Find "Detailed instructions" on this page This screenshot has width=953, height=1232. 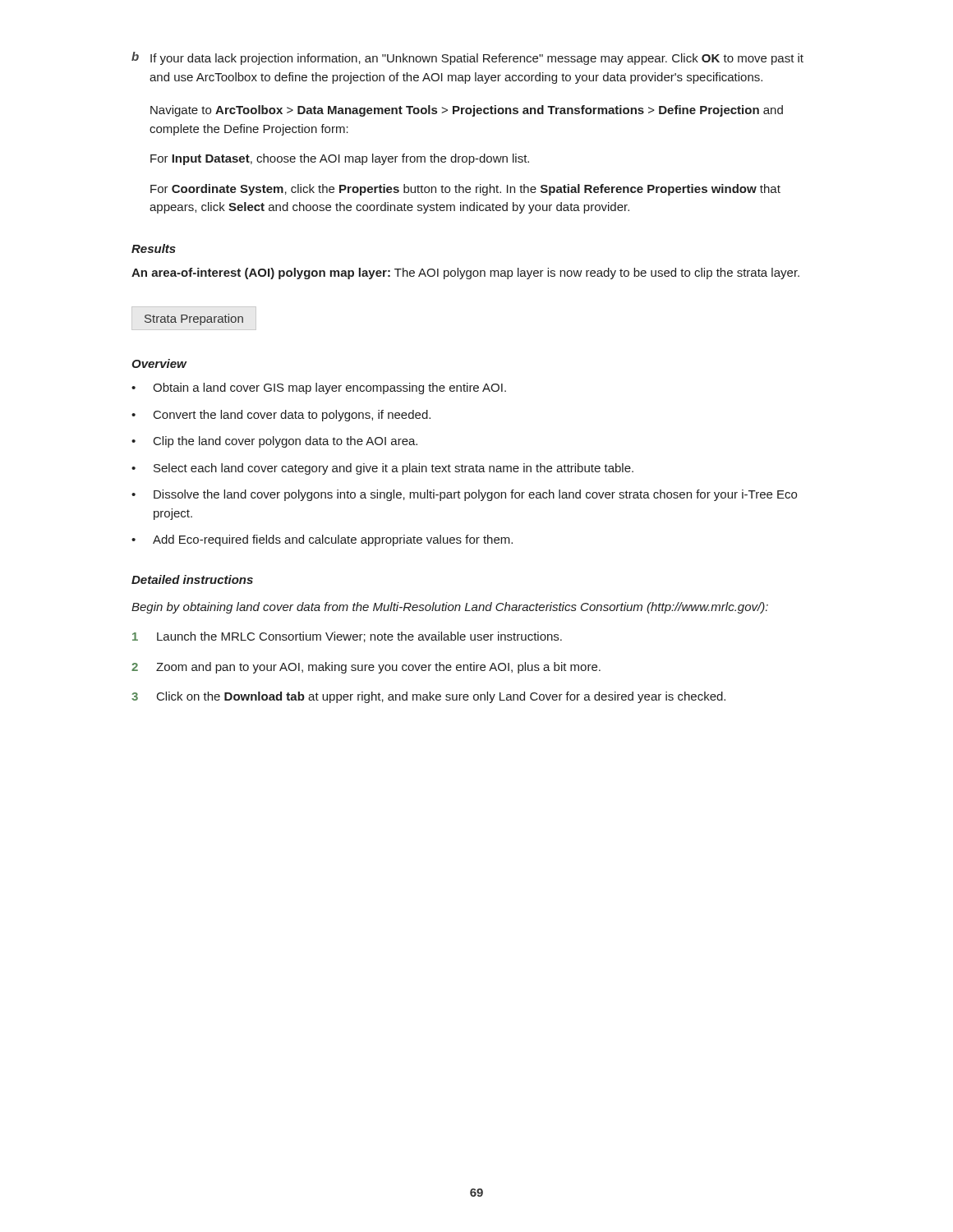click(192, 579)
